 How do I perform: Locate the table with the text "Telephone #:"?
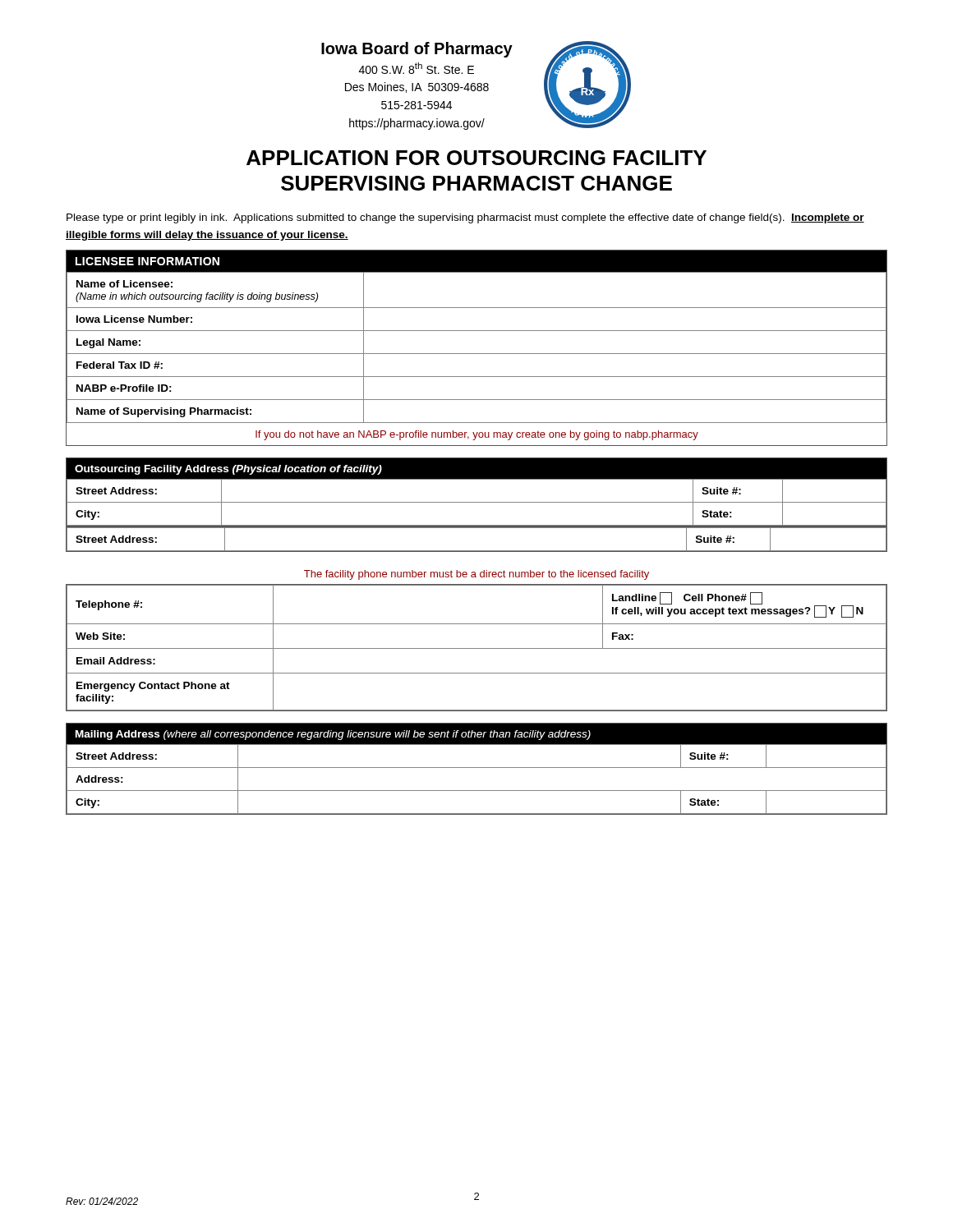[476, 647]
